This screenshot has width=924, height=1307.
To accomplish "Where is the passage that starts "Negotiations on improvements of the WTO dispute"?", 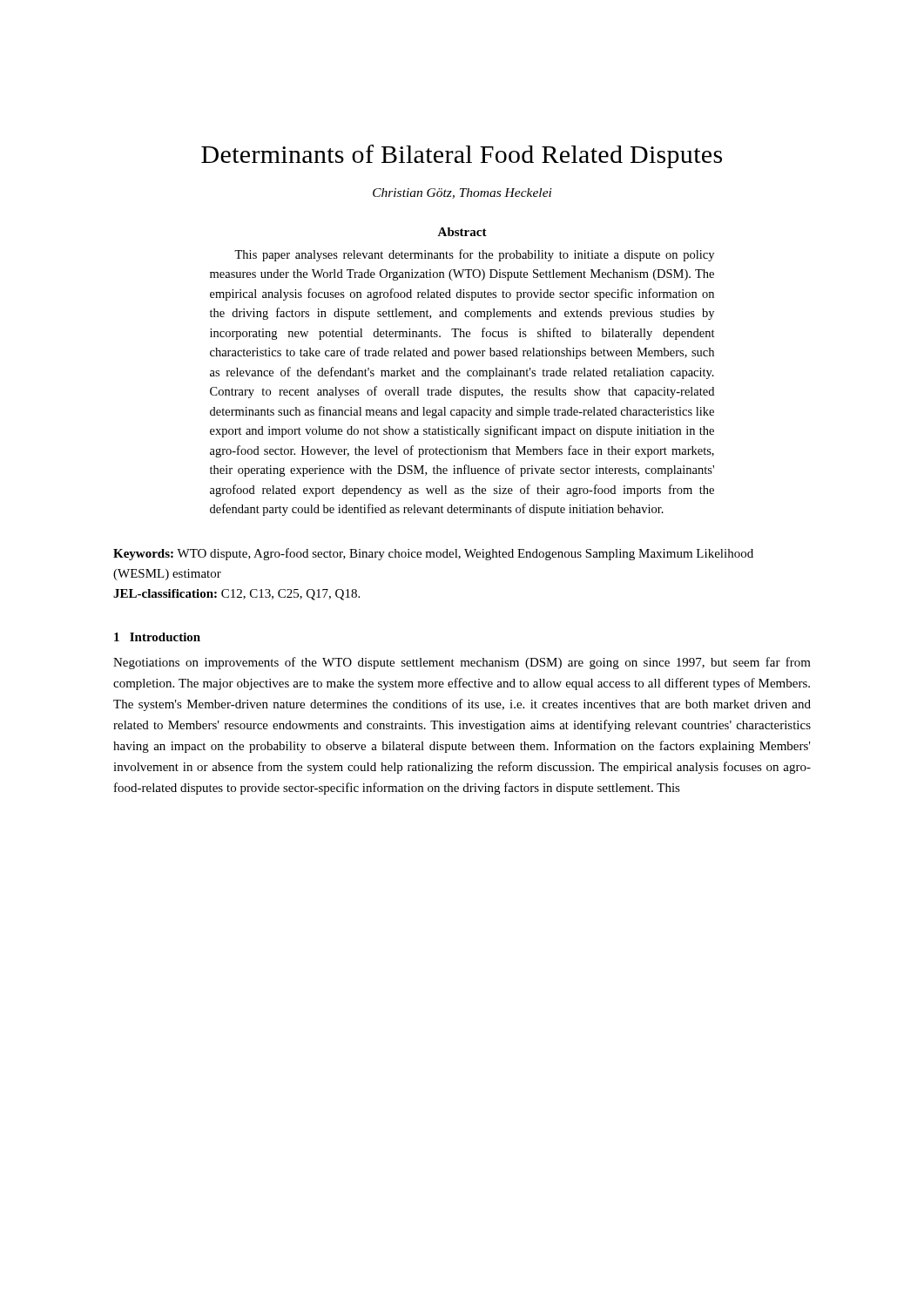I will pyautogui.click(x=462, y=725).
